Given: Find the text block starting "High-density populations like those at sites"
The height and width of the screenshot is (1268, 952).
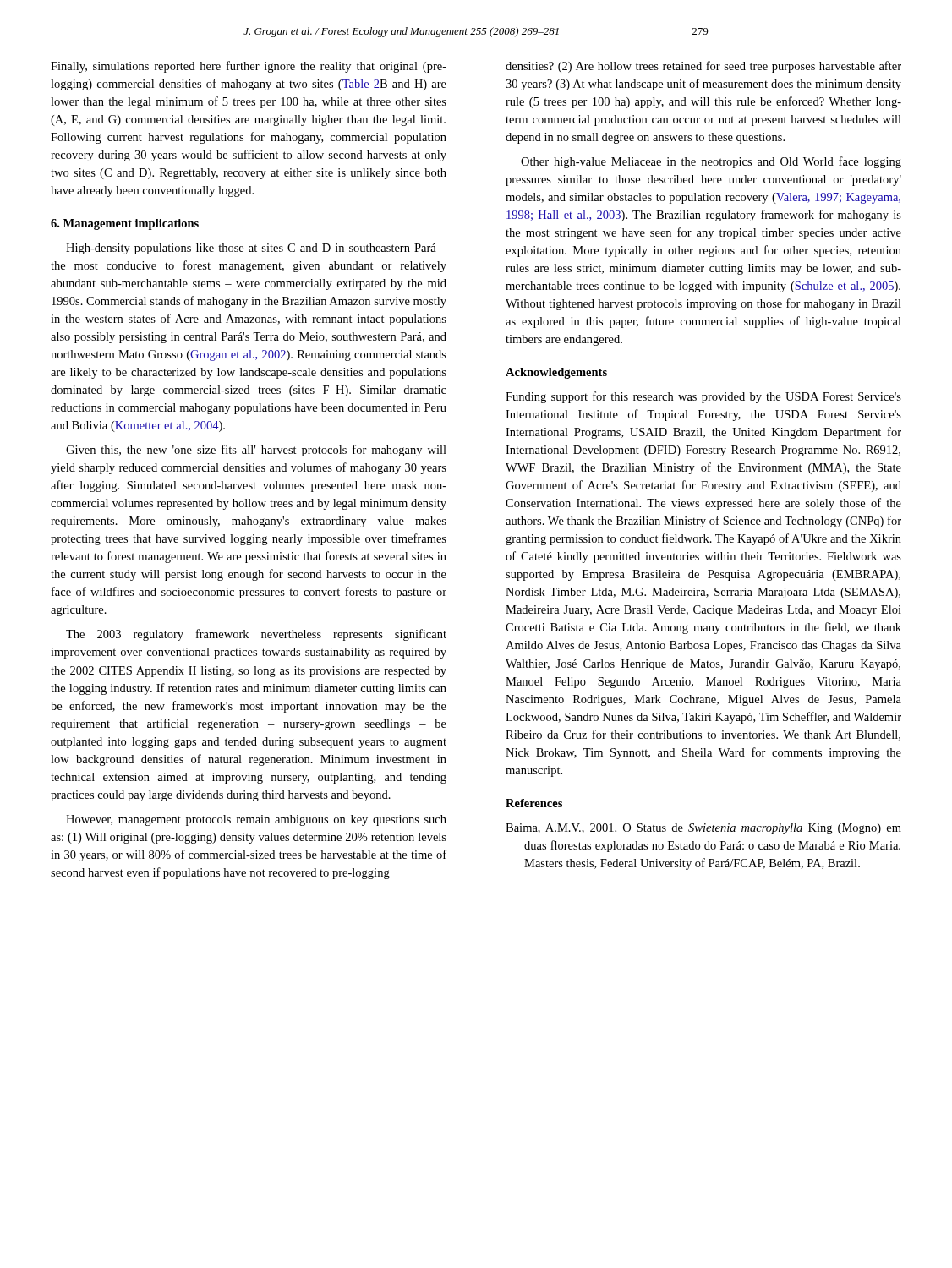Looking at the screenshot, I should click(x=249, y=337).
